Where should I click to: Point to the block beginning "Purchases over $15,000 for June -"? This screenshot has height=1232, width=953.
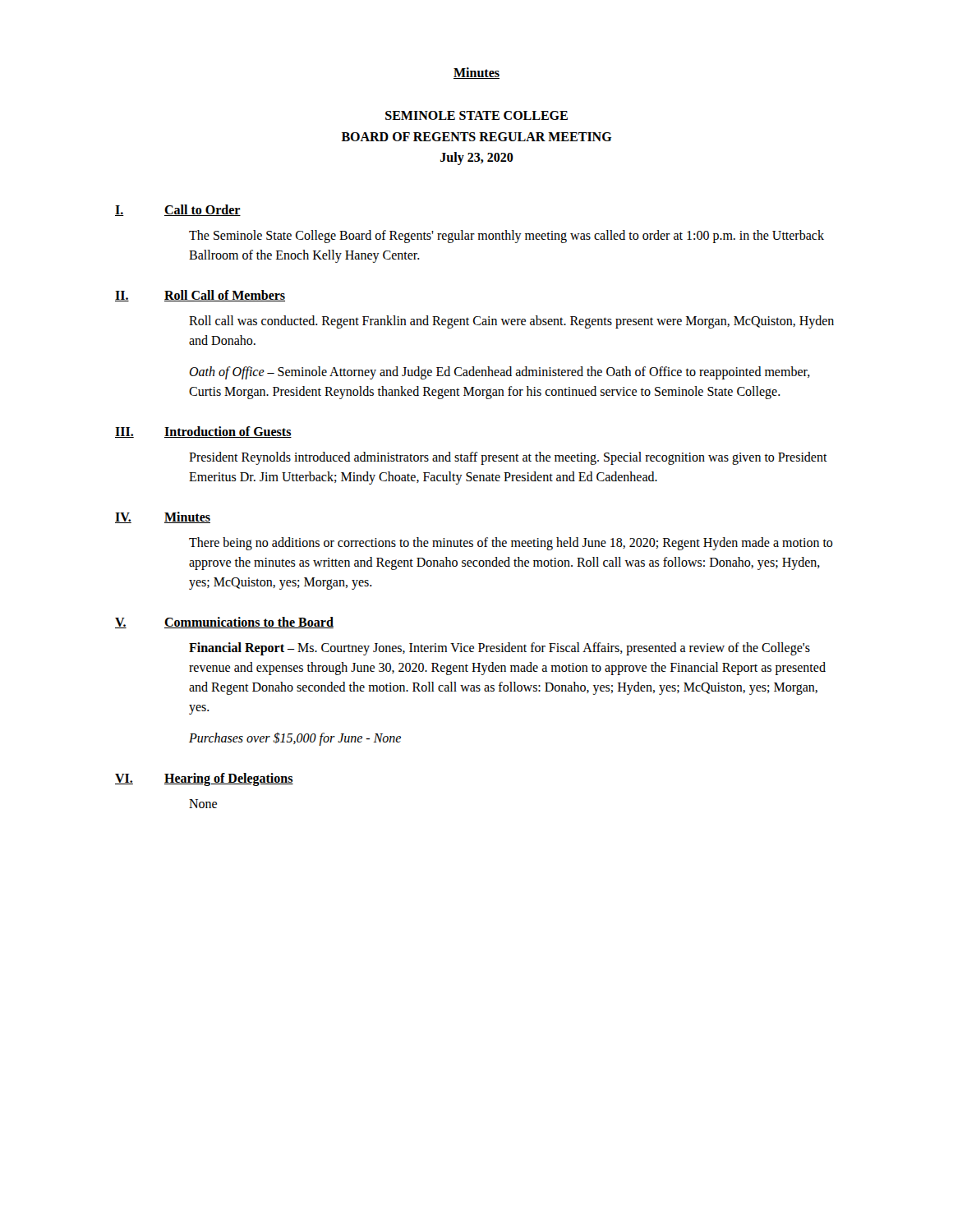[x=295, y=738]
